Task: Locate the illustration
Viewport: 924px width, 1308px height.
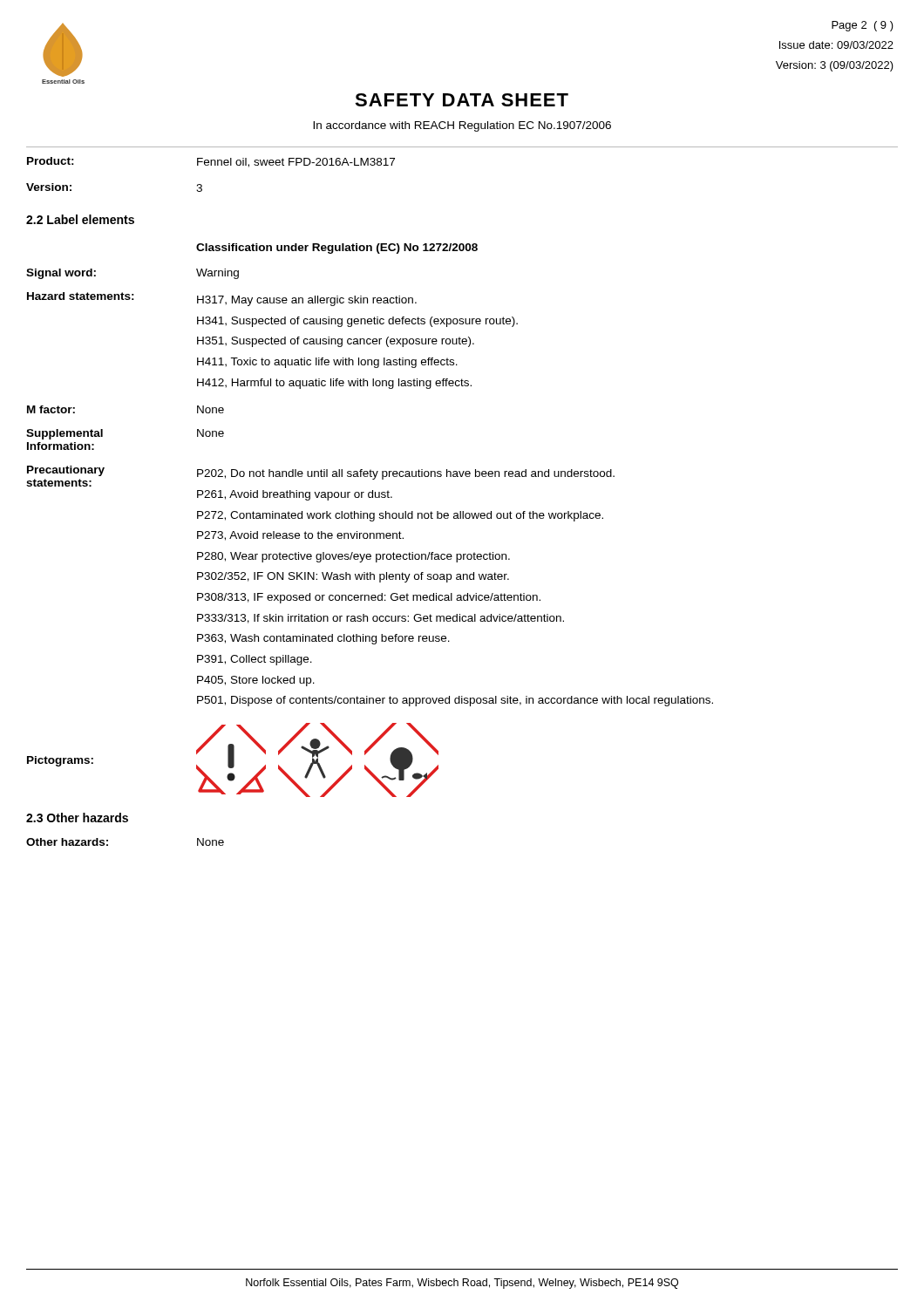Action: (462, 760)
